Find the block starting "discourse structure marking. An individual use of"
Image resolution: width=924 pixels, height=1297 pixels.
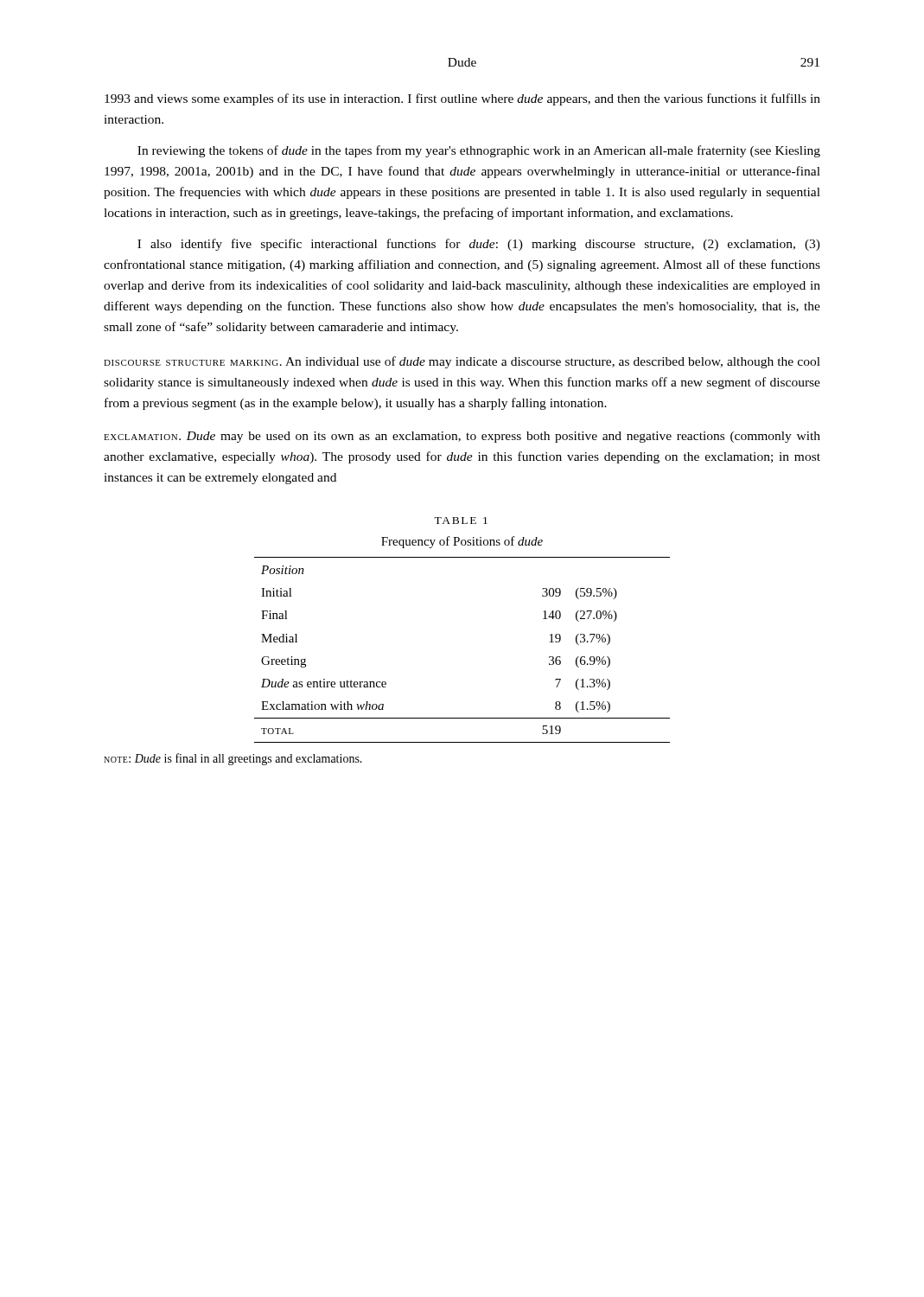pos(462,382)
